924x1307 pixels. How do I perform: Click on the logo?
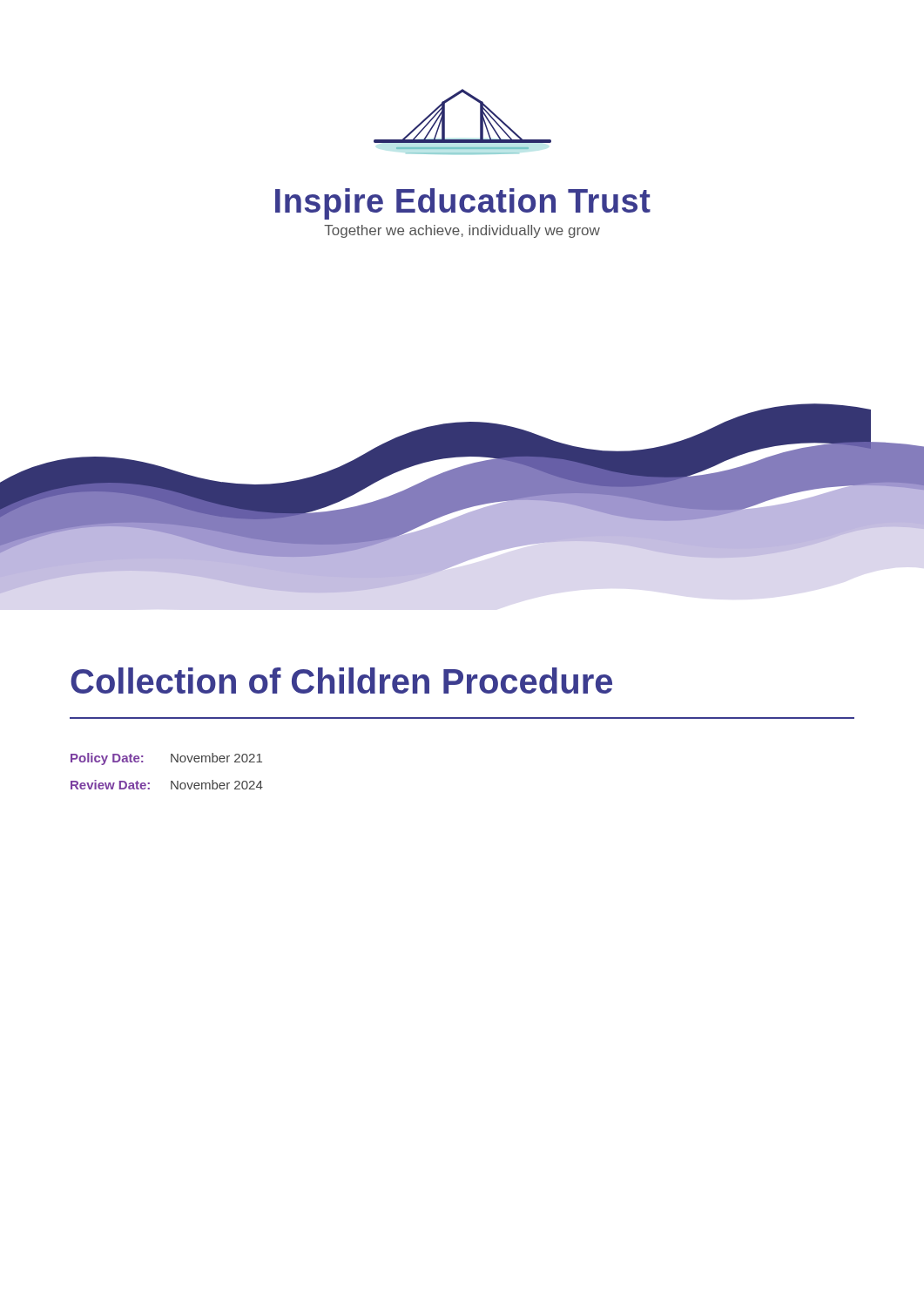point(462,155)
